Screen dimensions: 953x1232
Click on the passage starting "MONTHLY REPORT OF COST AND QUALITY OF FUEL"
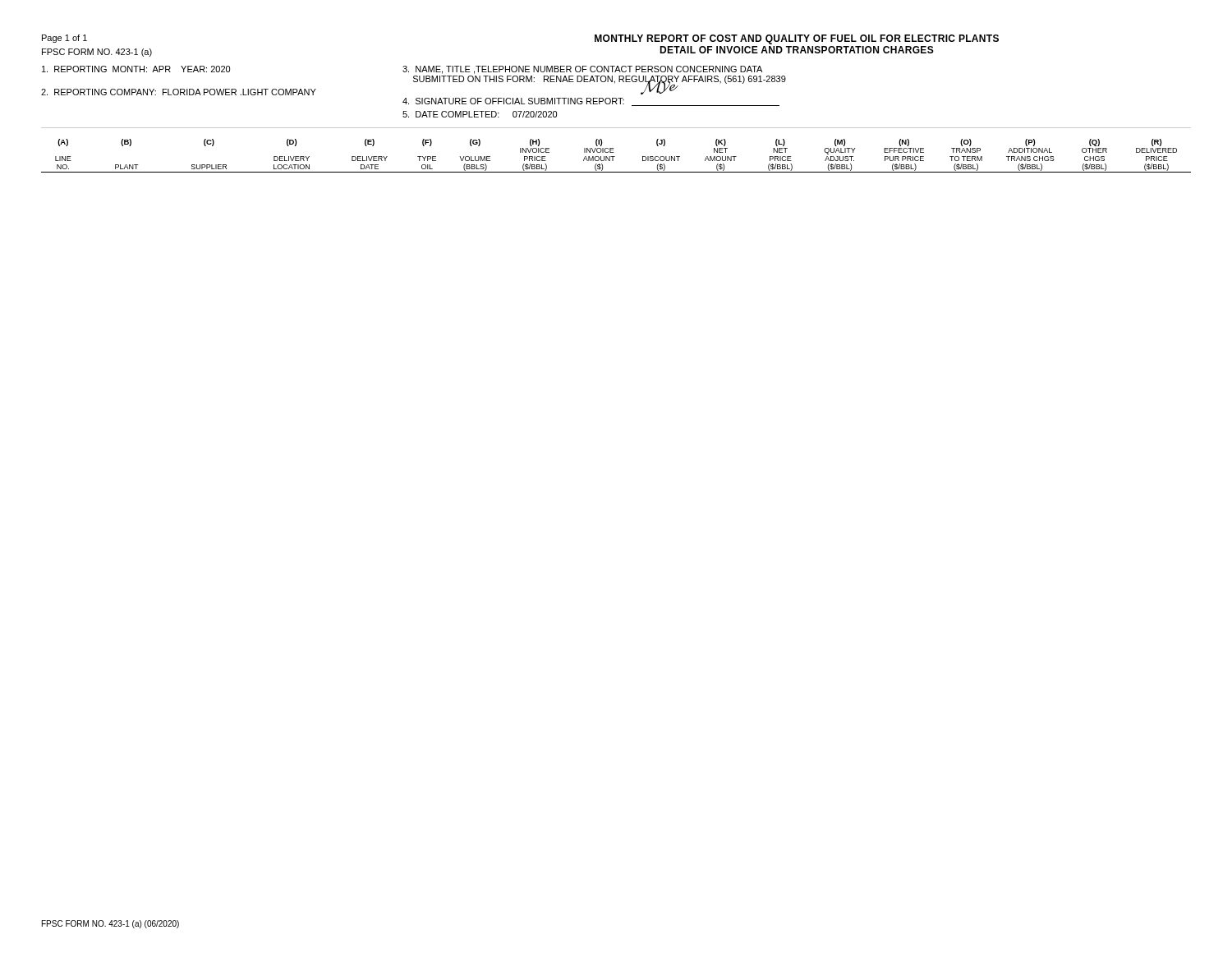797,44
